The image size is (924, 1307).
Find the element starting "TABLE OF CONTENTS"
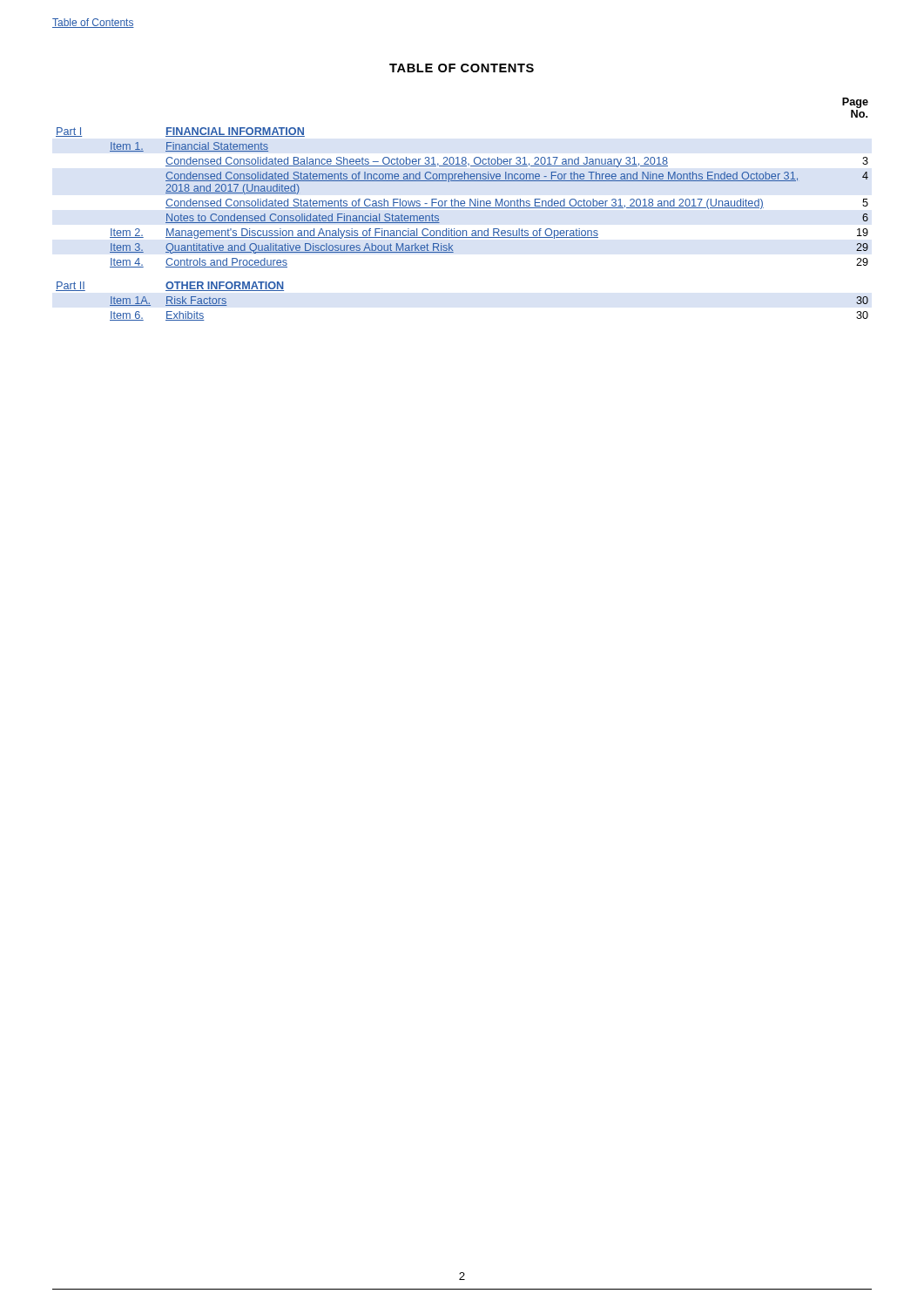(x=462, y=68)
